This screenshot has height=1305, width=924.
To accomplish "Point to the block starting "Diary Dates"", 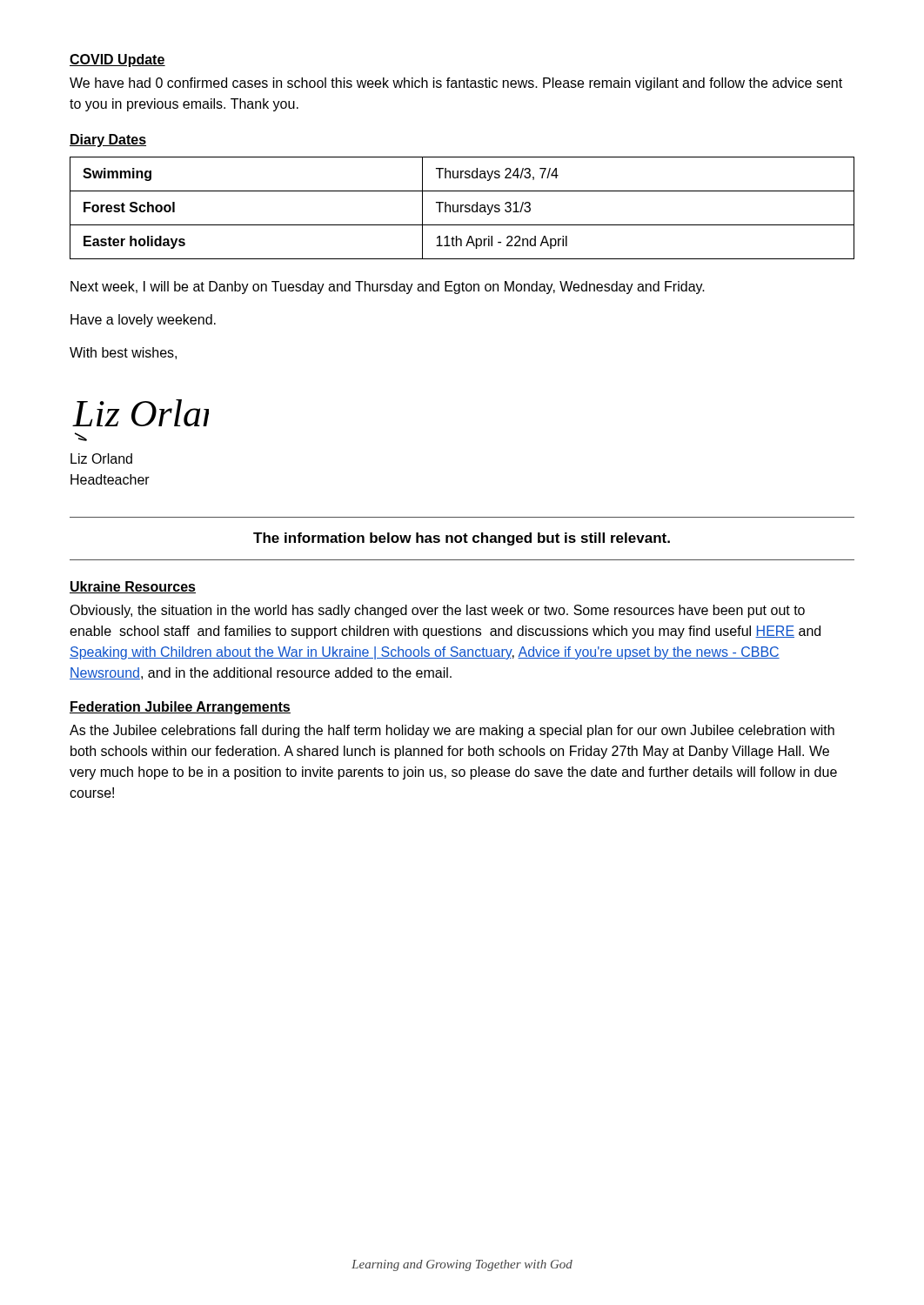I will (x=108, y=140).
